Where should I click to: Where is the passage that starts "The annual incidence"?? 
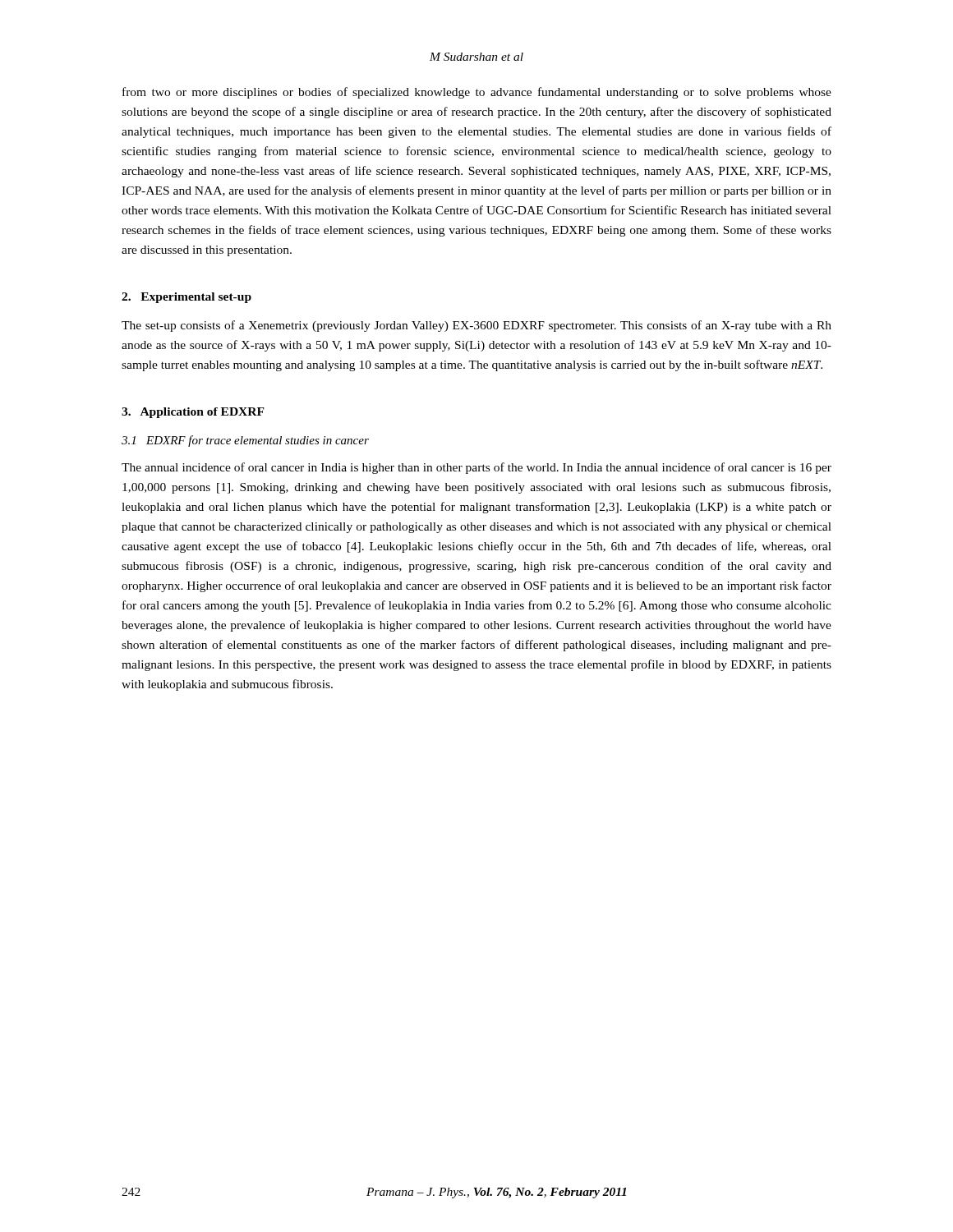476,576
